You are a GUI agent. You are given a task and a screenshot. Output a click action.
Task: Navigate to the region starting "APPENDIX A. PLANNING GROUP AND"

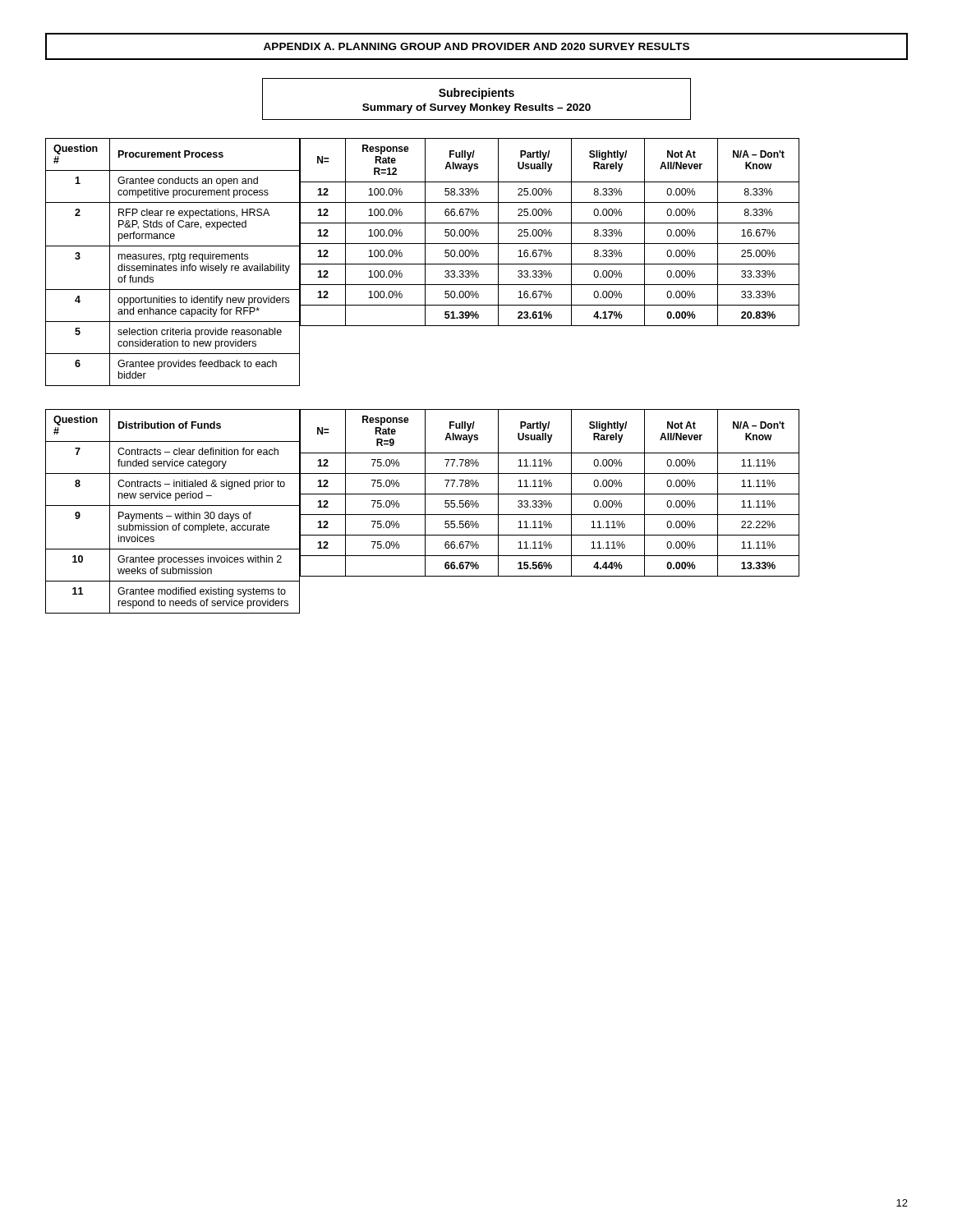pos(476,46)
